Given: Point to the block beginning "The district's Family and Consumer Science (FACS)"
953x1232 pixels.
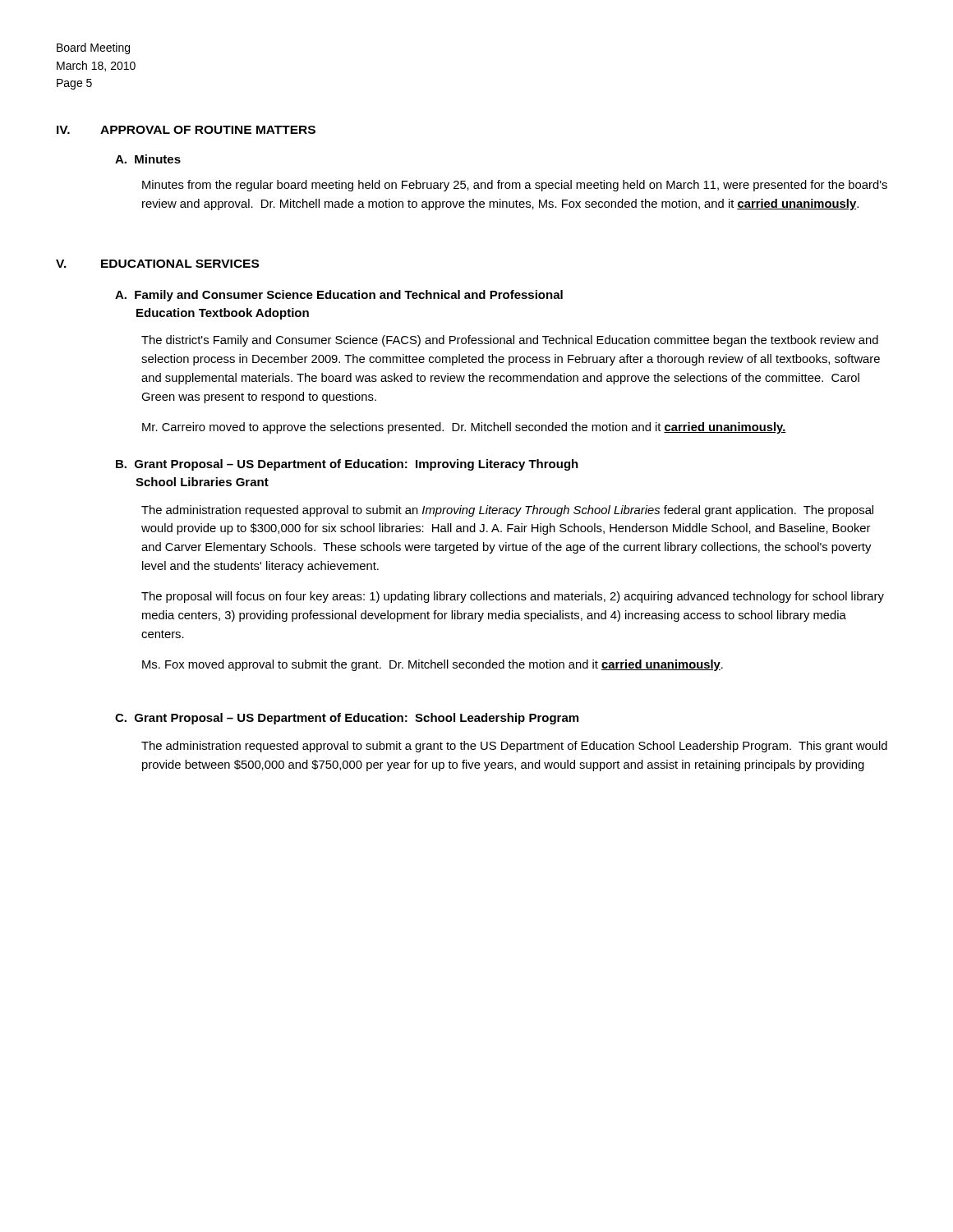Looking at the screenshot, I should (511, 369).
